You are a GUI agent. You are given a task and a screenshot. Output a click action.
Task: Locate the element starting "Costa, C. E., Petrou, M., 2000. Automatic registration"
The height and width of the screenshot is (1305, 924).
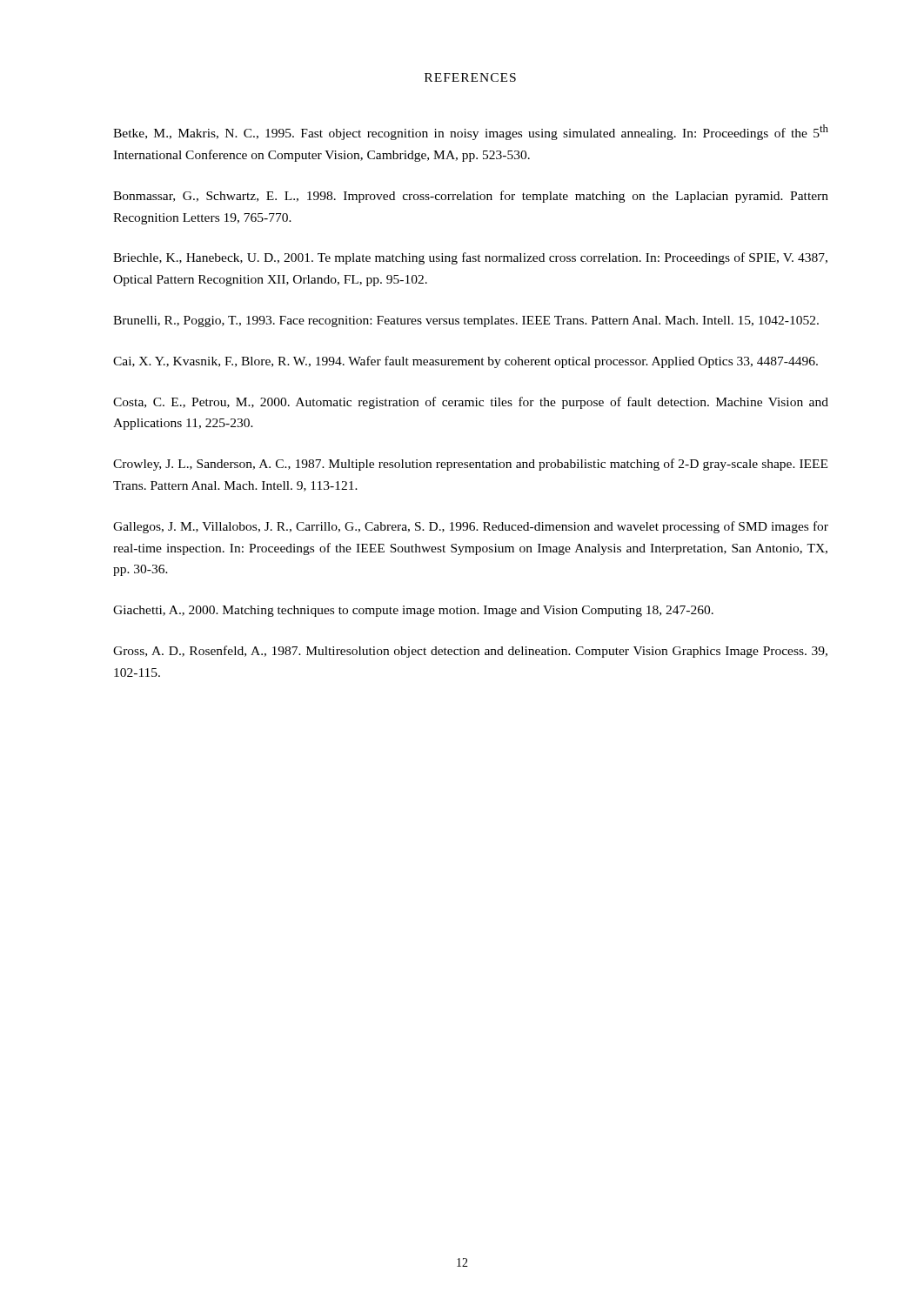click(x=471, y=412)
